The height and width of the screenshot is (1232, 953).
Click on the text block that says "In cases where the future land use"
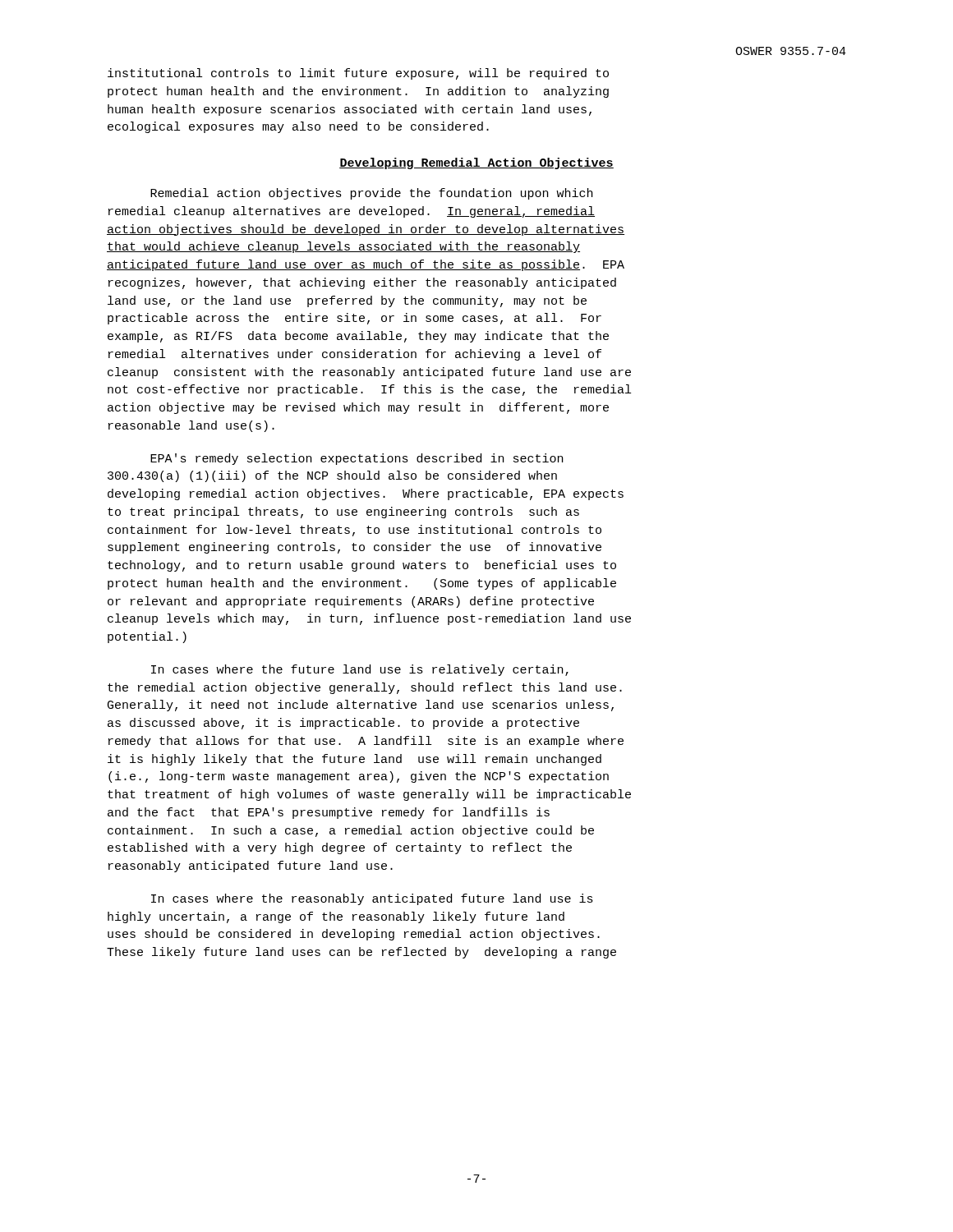(369, 769)
